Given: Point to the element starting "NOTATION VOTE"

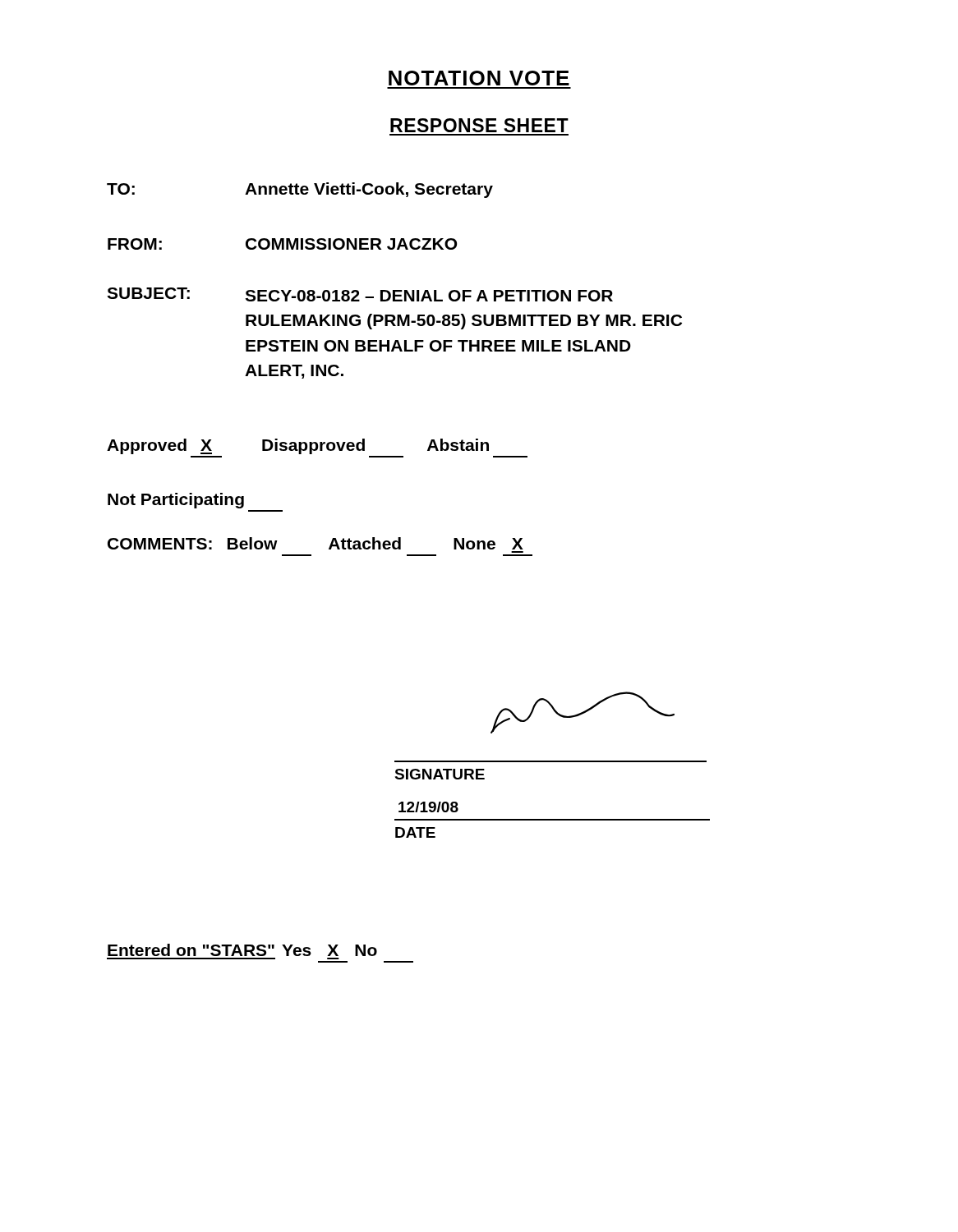Looking at the screenshot, I should point(479,78).
